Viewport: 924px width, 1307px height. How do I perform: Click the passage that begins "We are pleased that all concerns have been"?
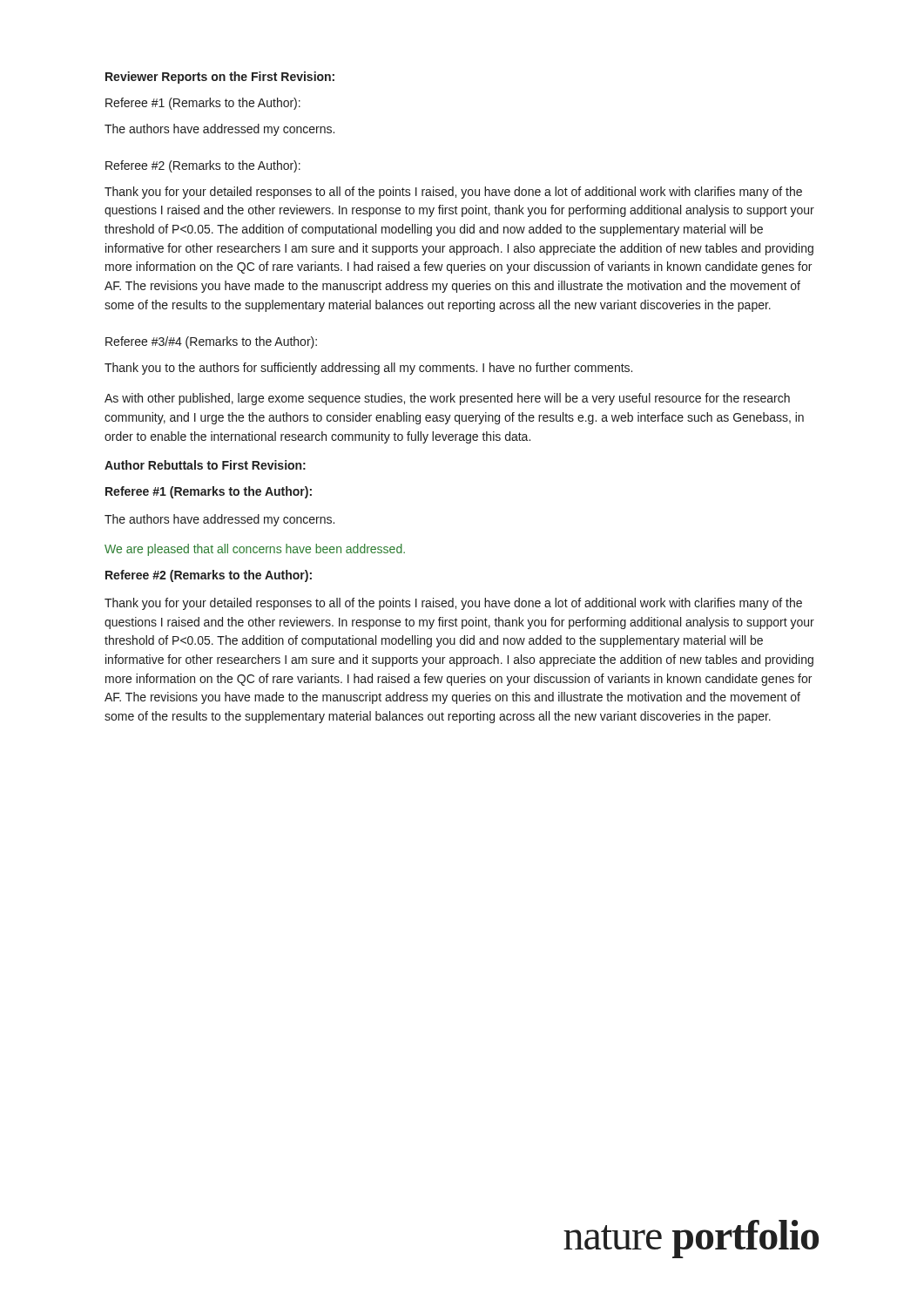[x=255, y=549]
